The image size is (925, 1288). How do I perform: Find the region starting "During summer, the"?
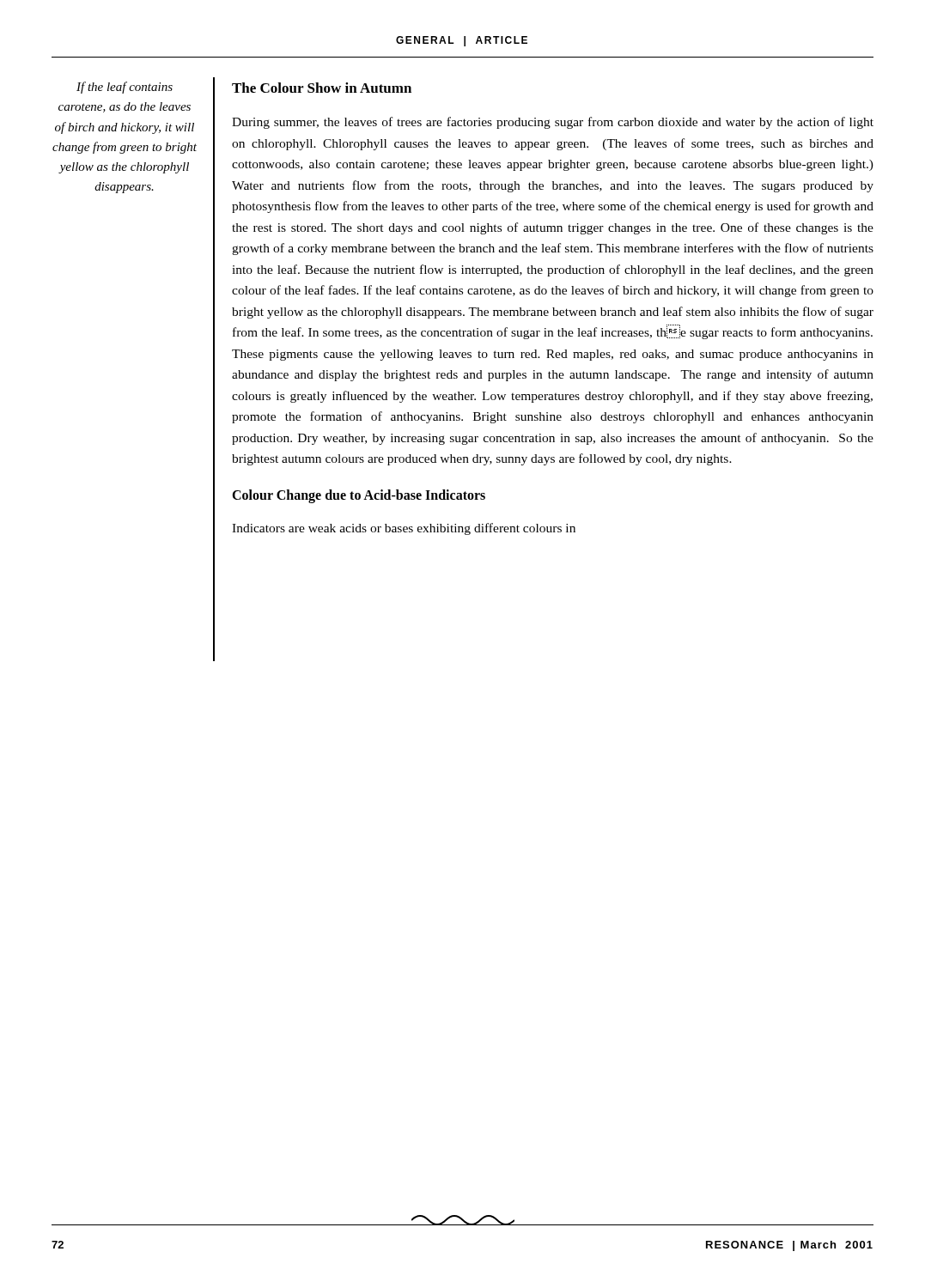pyautogui.click(x=553, y=290)
